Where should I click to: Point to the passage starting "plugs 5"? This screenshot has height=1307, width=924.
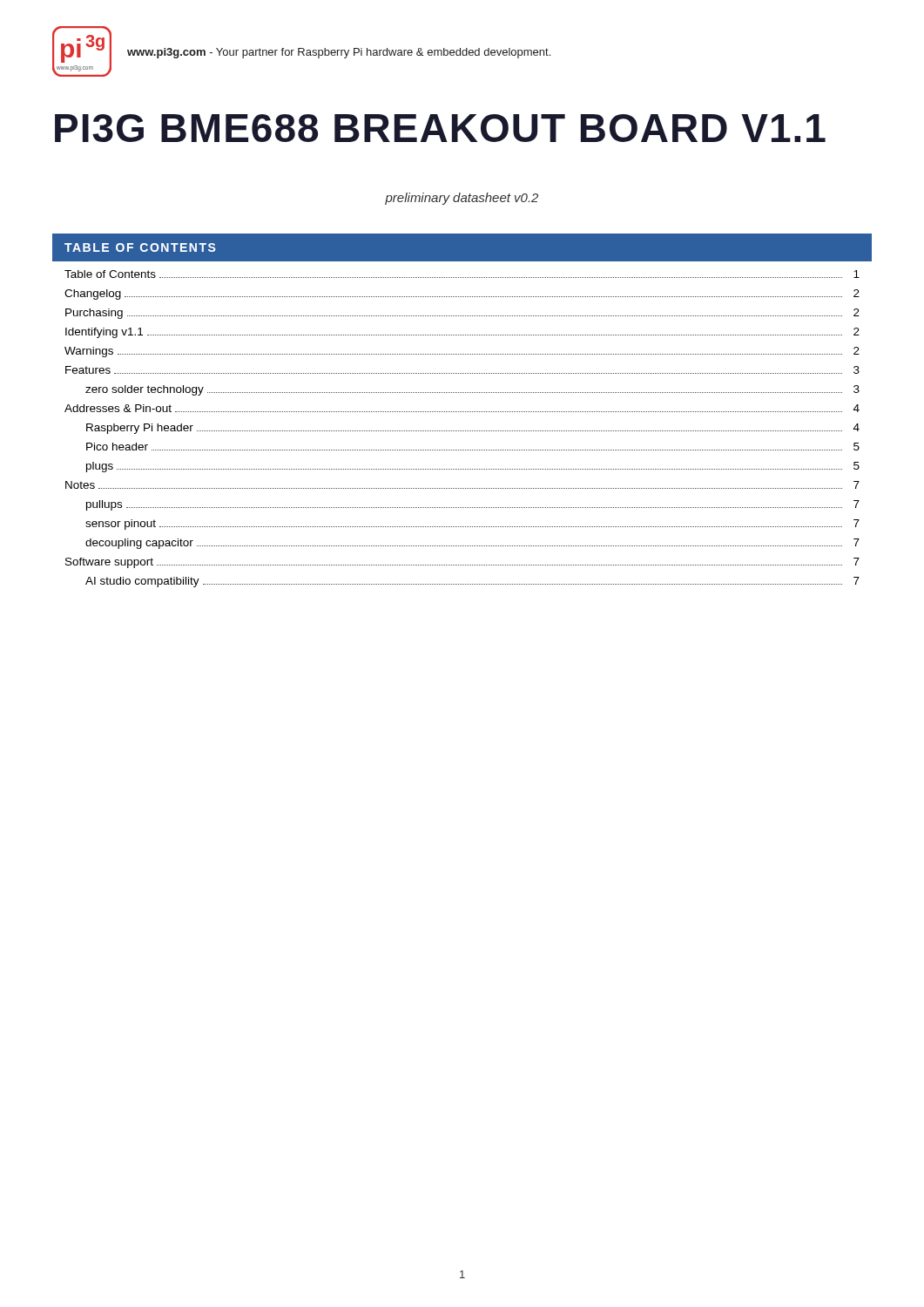(x=472, y=466)
